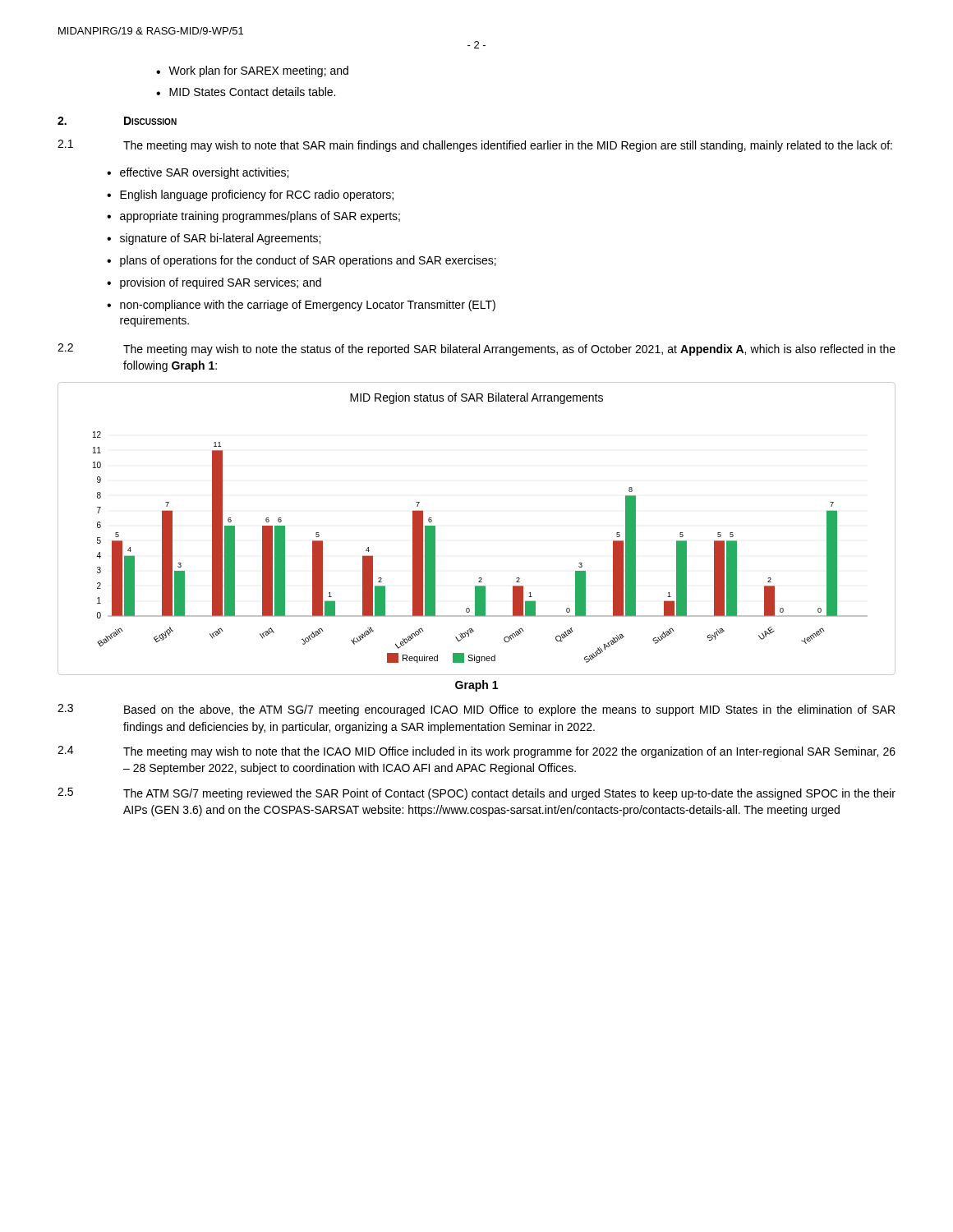Viewport: 953px width, 1232px height.
Task: Point to the block starting "• effective SAR oversight activities;"
Action: pos(198,174)
